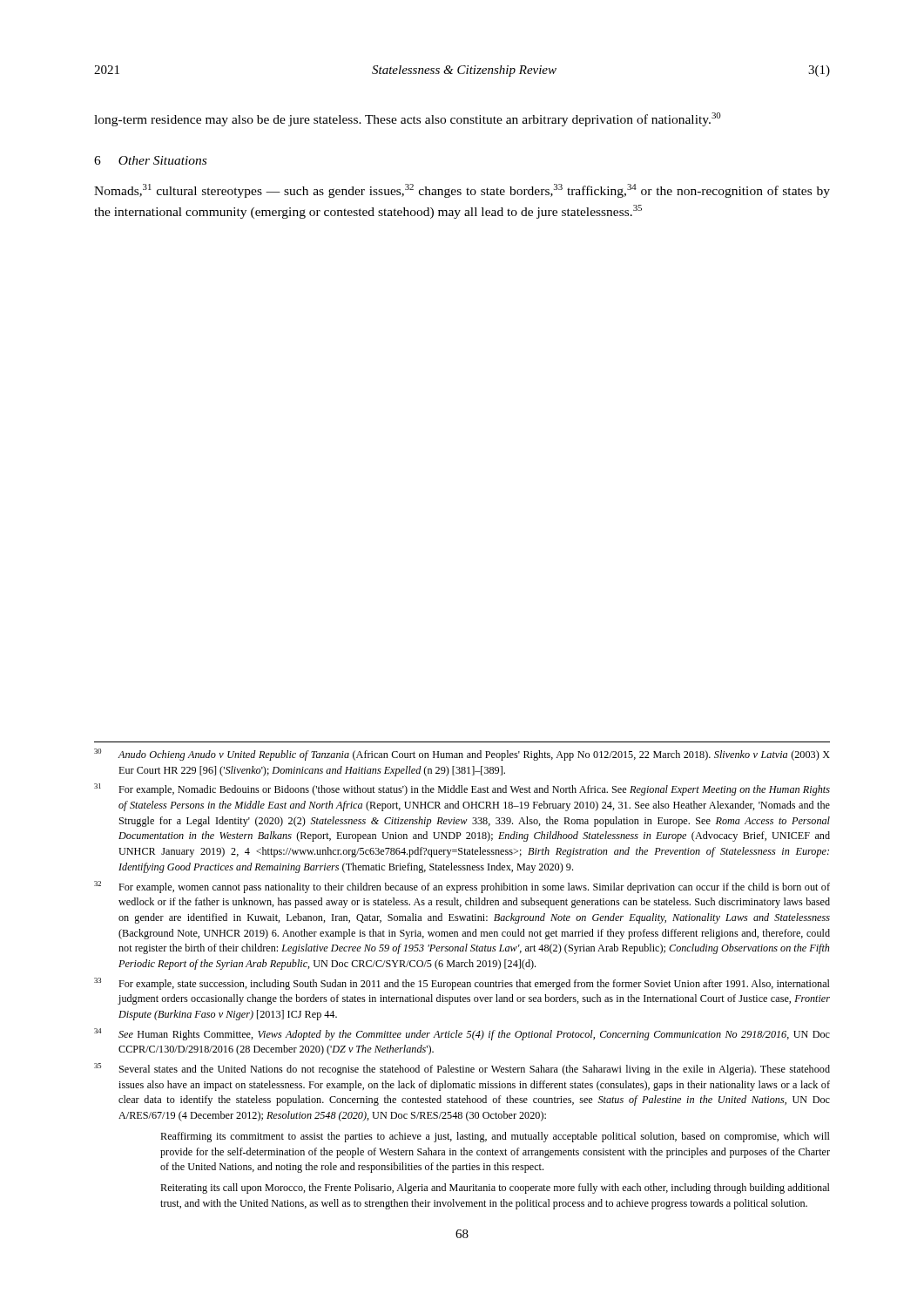Select the element starting "long-term residence may also be de"
The width and height of the screenshot is (924, 1307).
pos(407,118)
